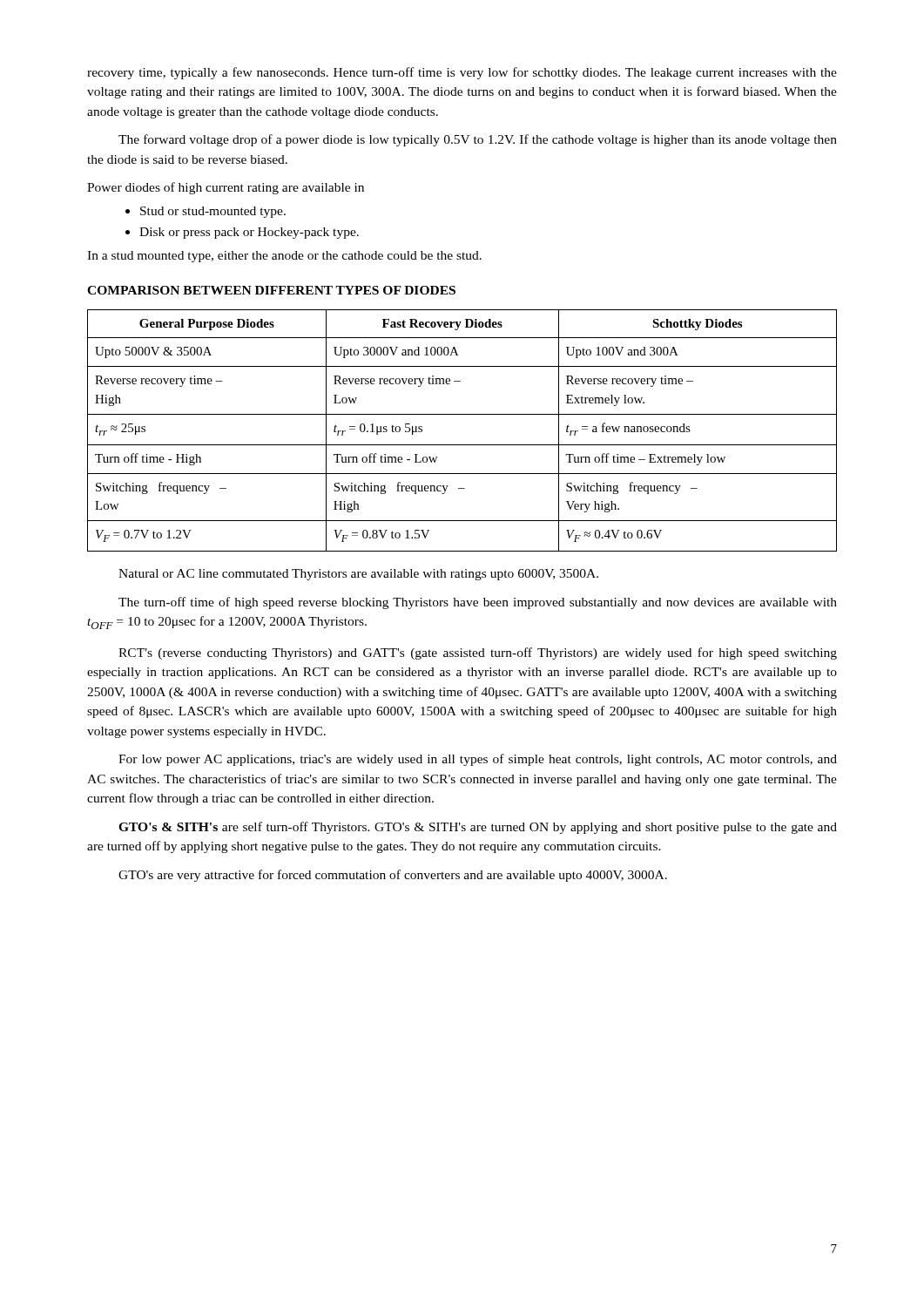Find the list item that reads "Stud or stud-mounted type."

coord(213,210)
